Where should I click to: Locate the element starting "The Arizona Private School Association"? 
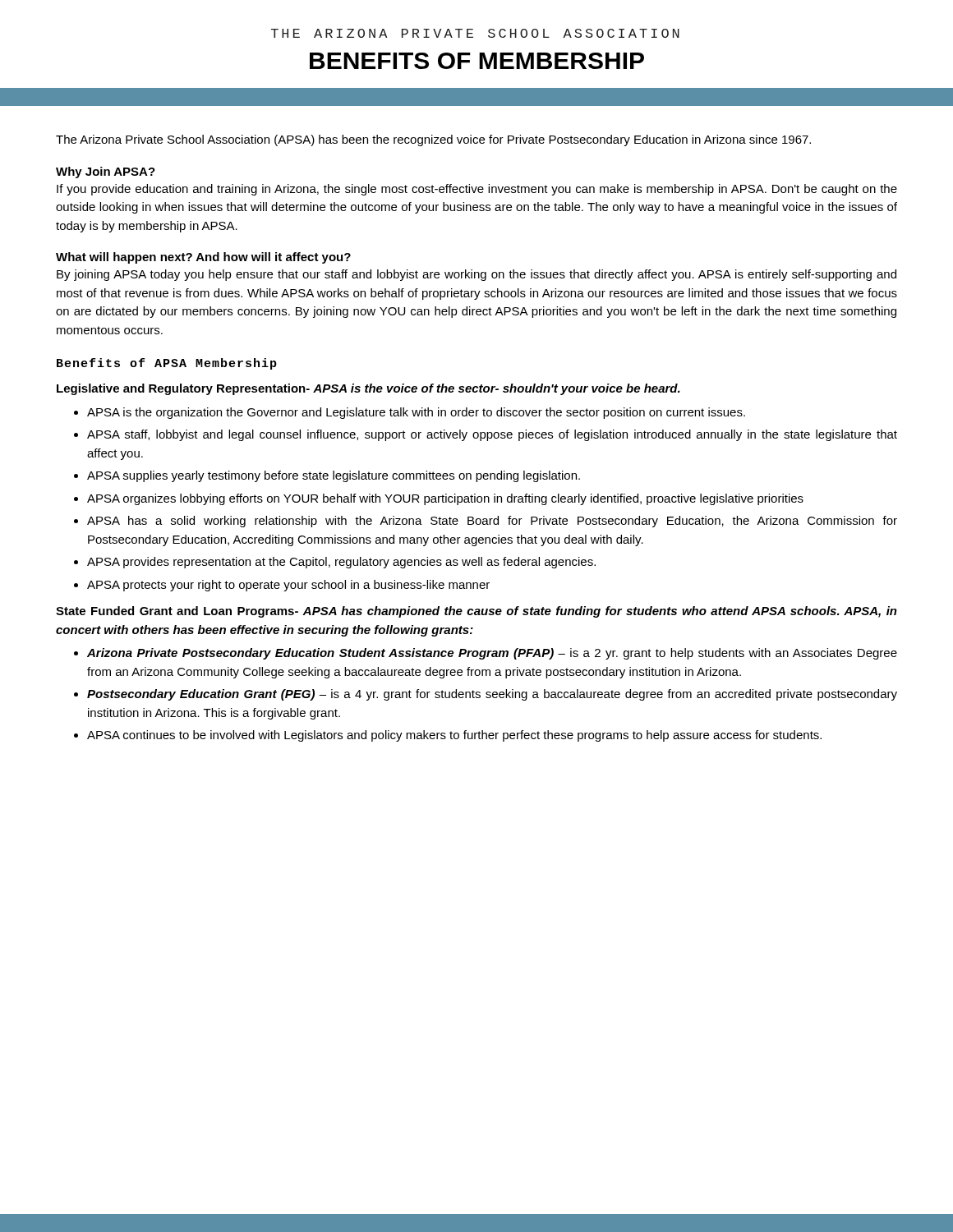pyautogui.click(x=476, y=140)
